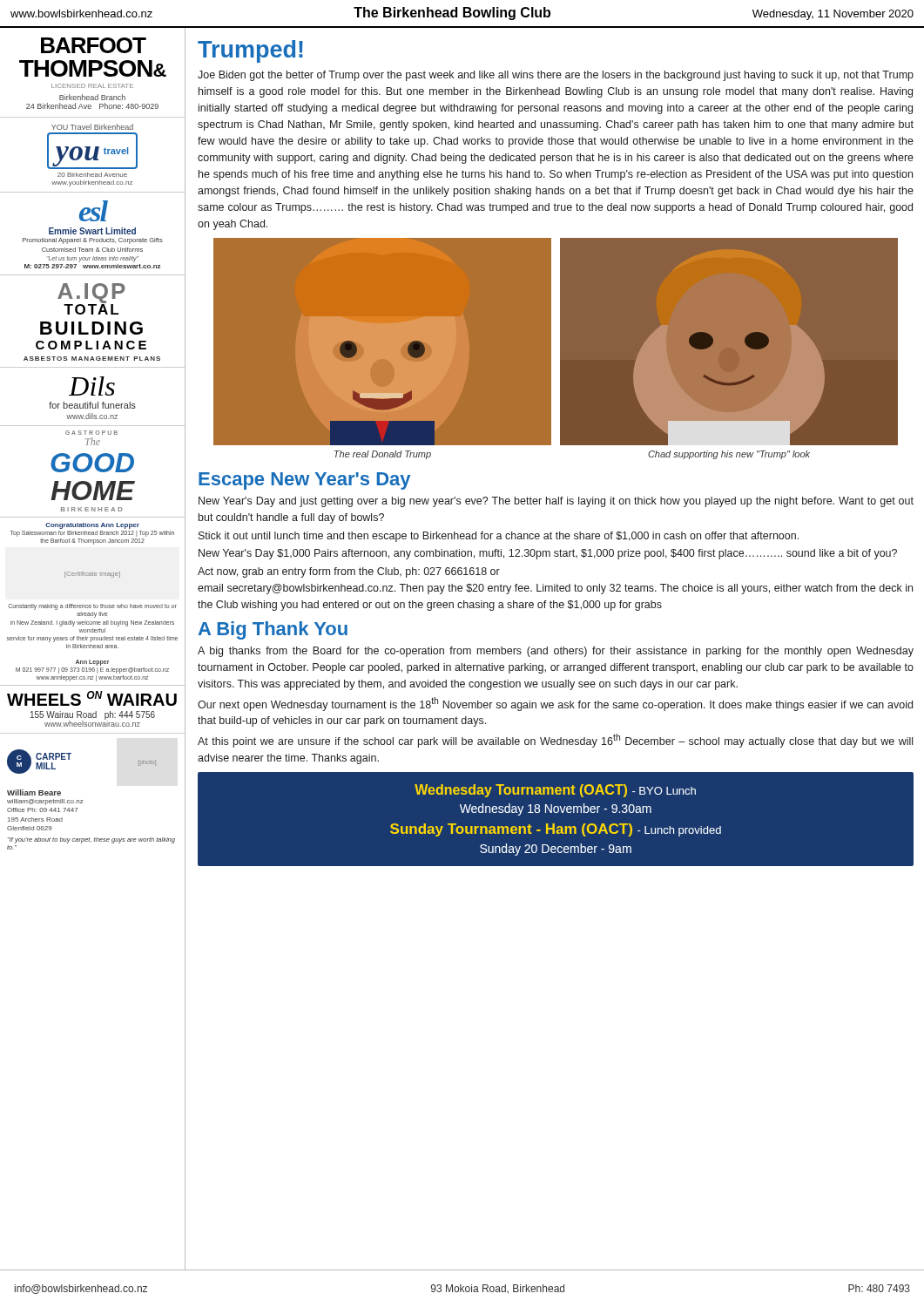The image size is (924, 1307).
Task: Point to the region starting "At this point we are unsure"
Action: [556, 749]
